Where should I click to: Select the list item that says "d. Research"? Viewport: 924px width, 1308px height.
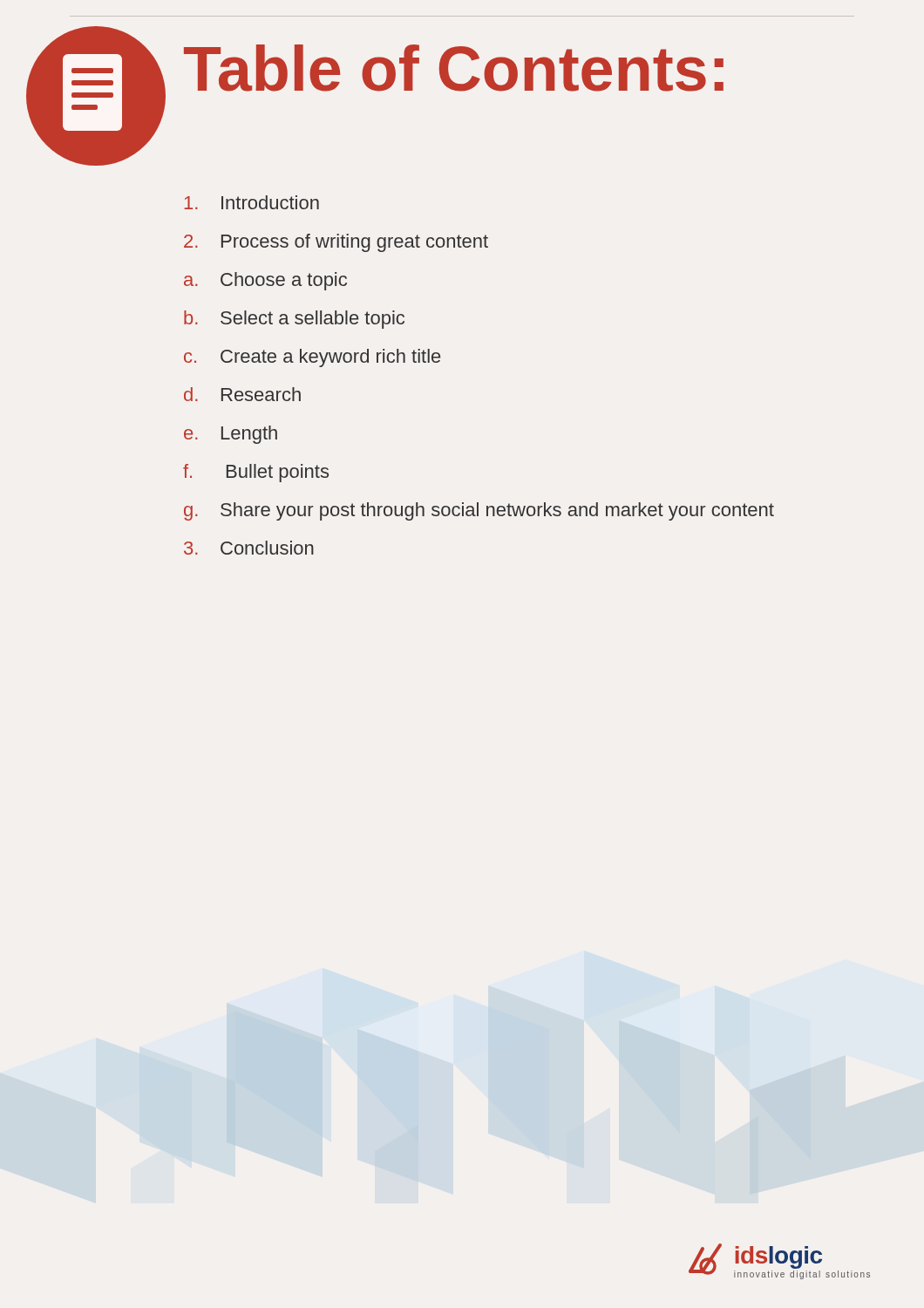pos(242,395)
